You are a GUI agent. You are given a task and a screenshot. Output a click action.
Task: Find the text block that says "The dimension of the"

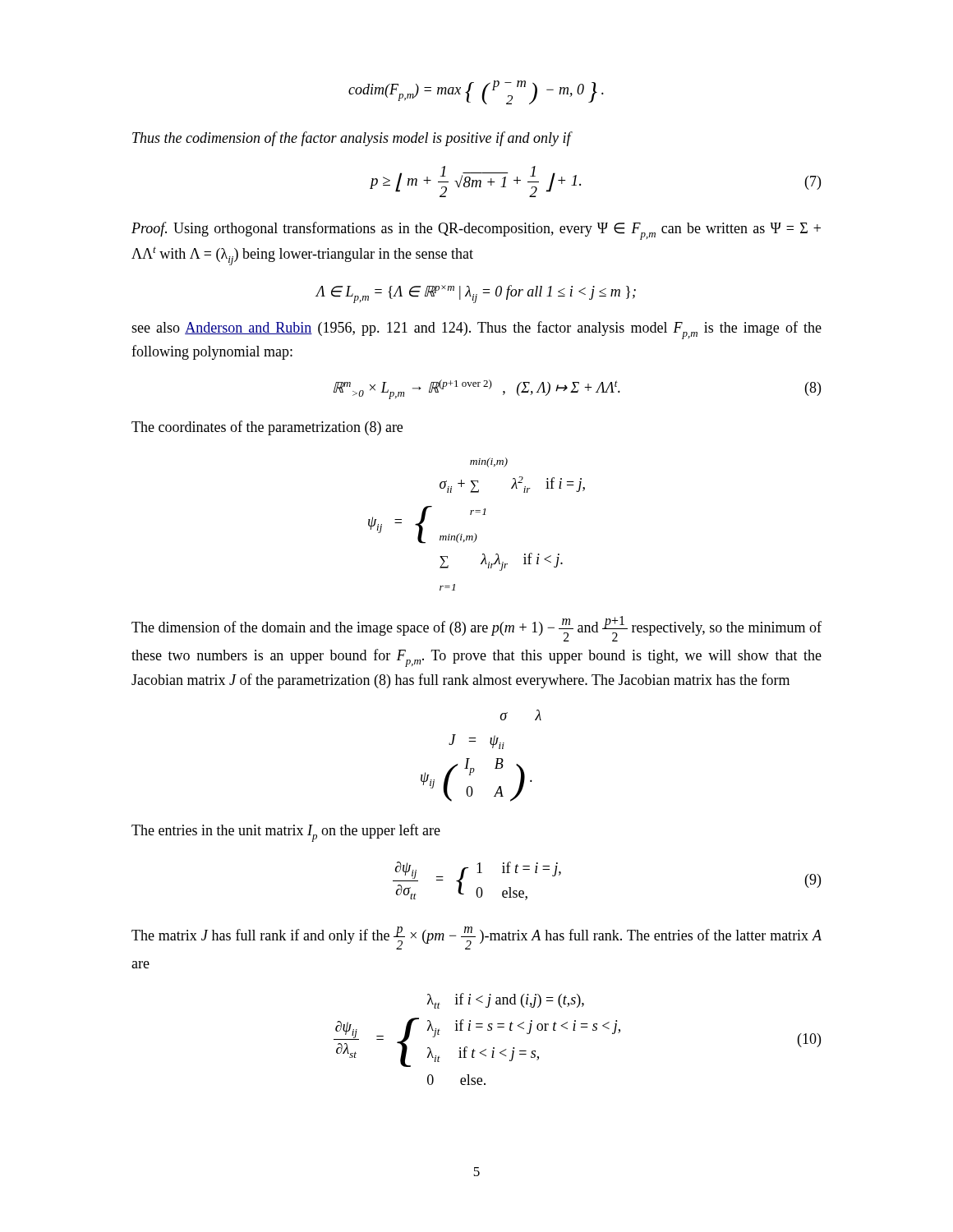click(x=476, y=651)
